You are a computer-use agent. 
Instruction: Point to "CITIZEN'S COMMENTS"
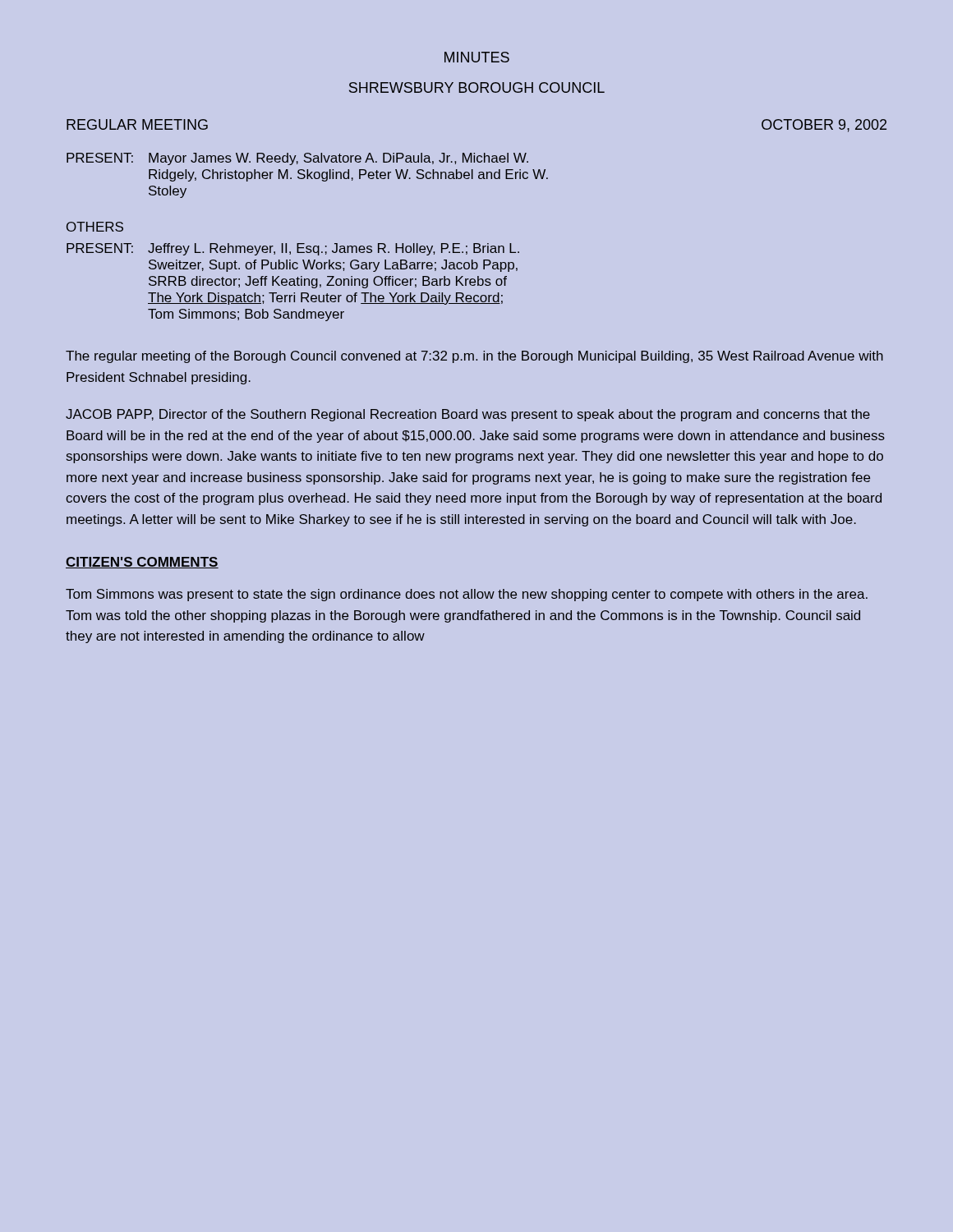[x=142, y=562]
